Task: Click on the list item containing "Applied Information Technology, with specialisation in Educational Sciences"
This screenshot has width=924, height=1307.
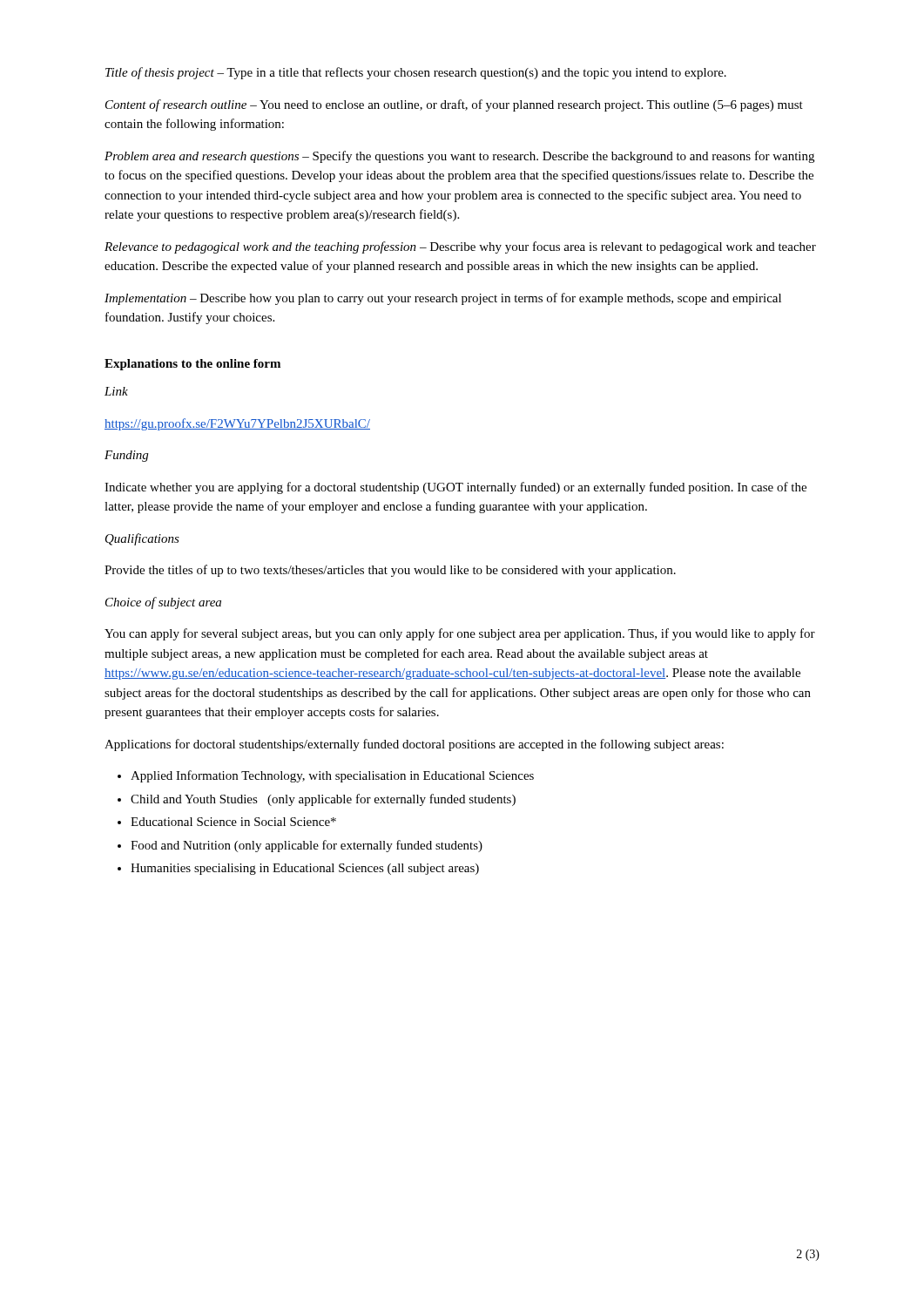Action: (332, 776)
